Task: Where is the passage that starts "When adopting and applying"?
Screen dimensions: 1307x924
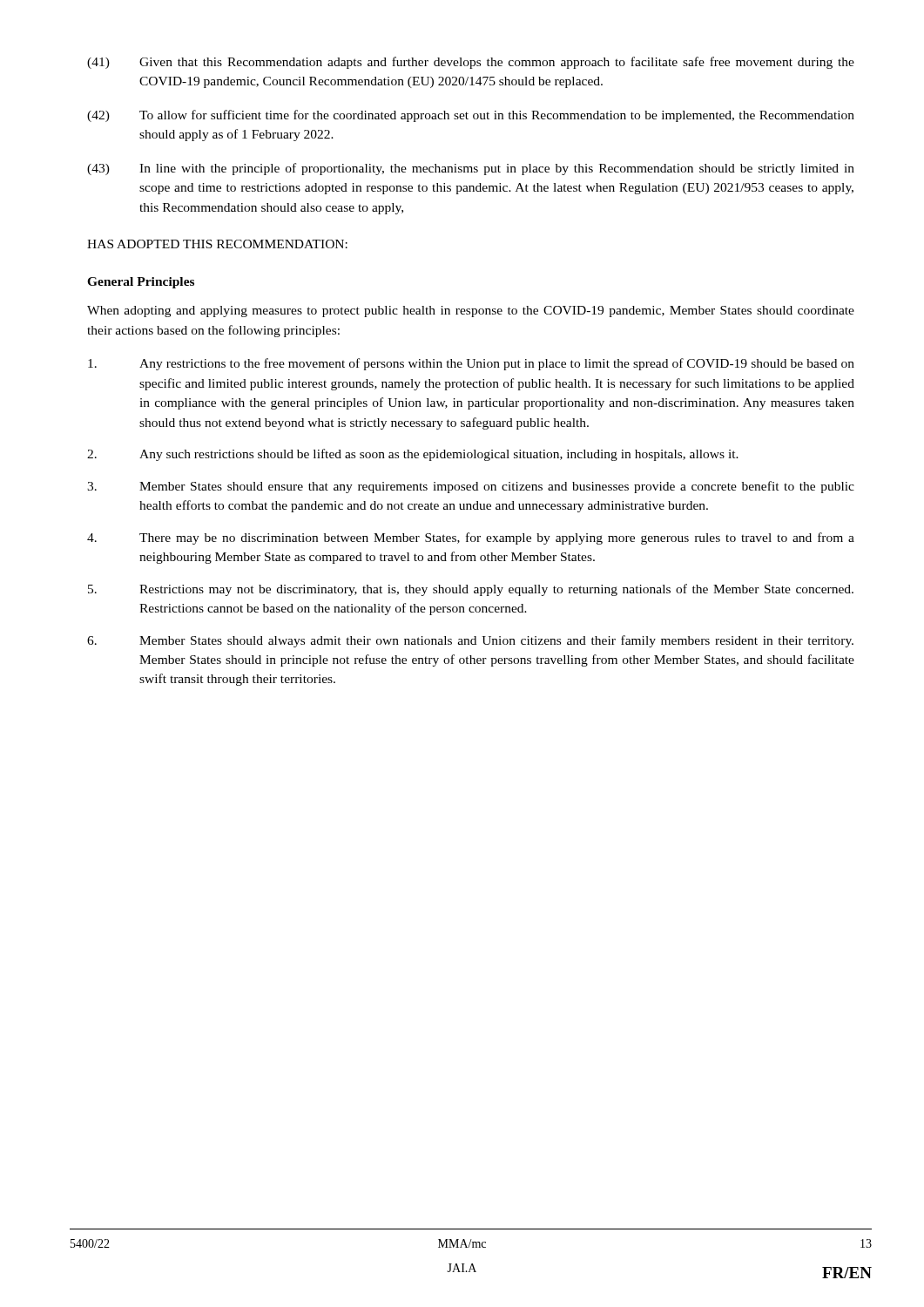Action: pyautogui.click(x=471, y=320)
